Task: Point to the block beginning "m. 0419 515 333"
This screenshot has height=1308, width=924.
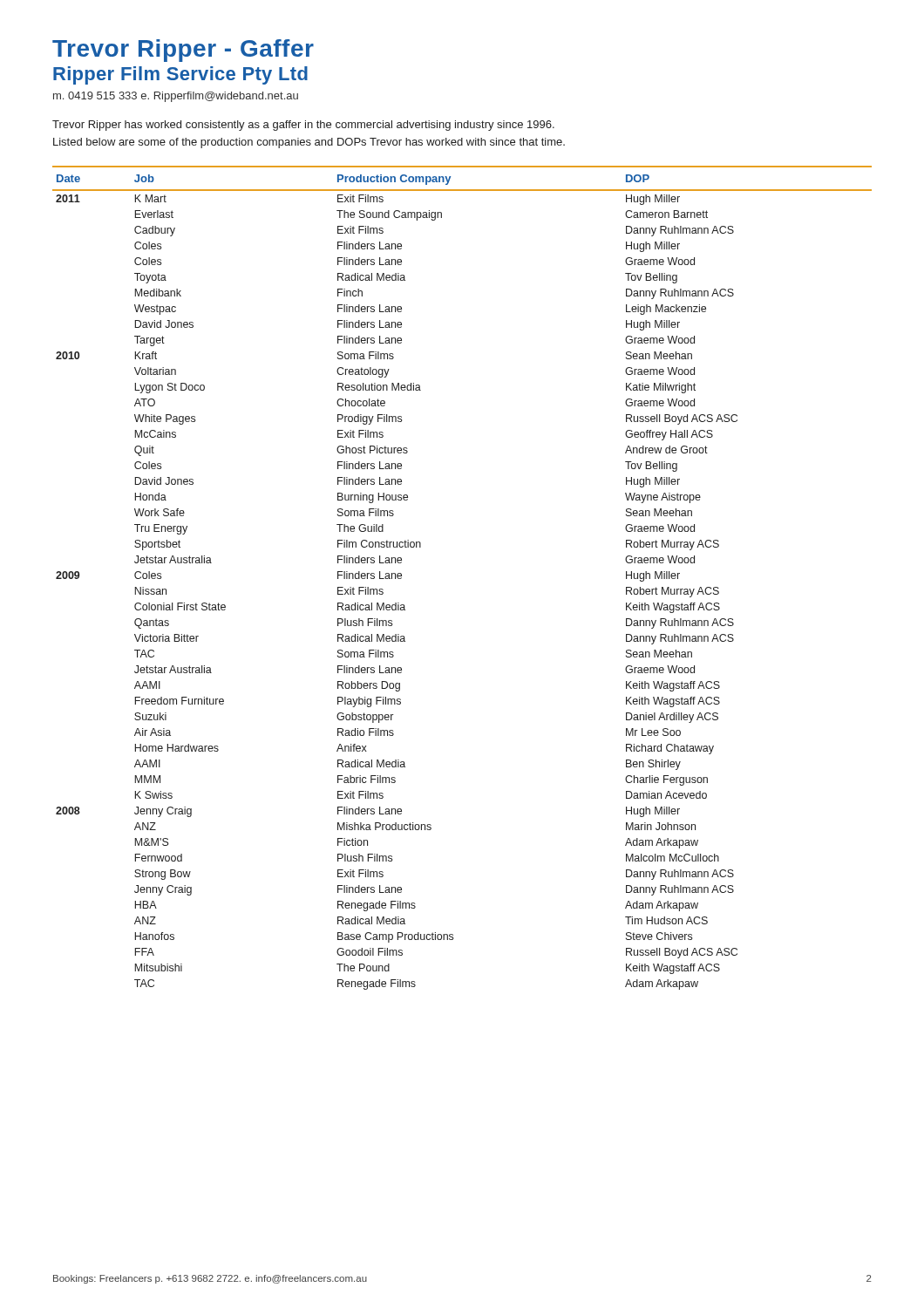Action: coord(176,95)
